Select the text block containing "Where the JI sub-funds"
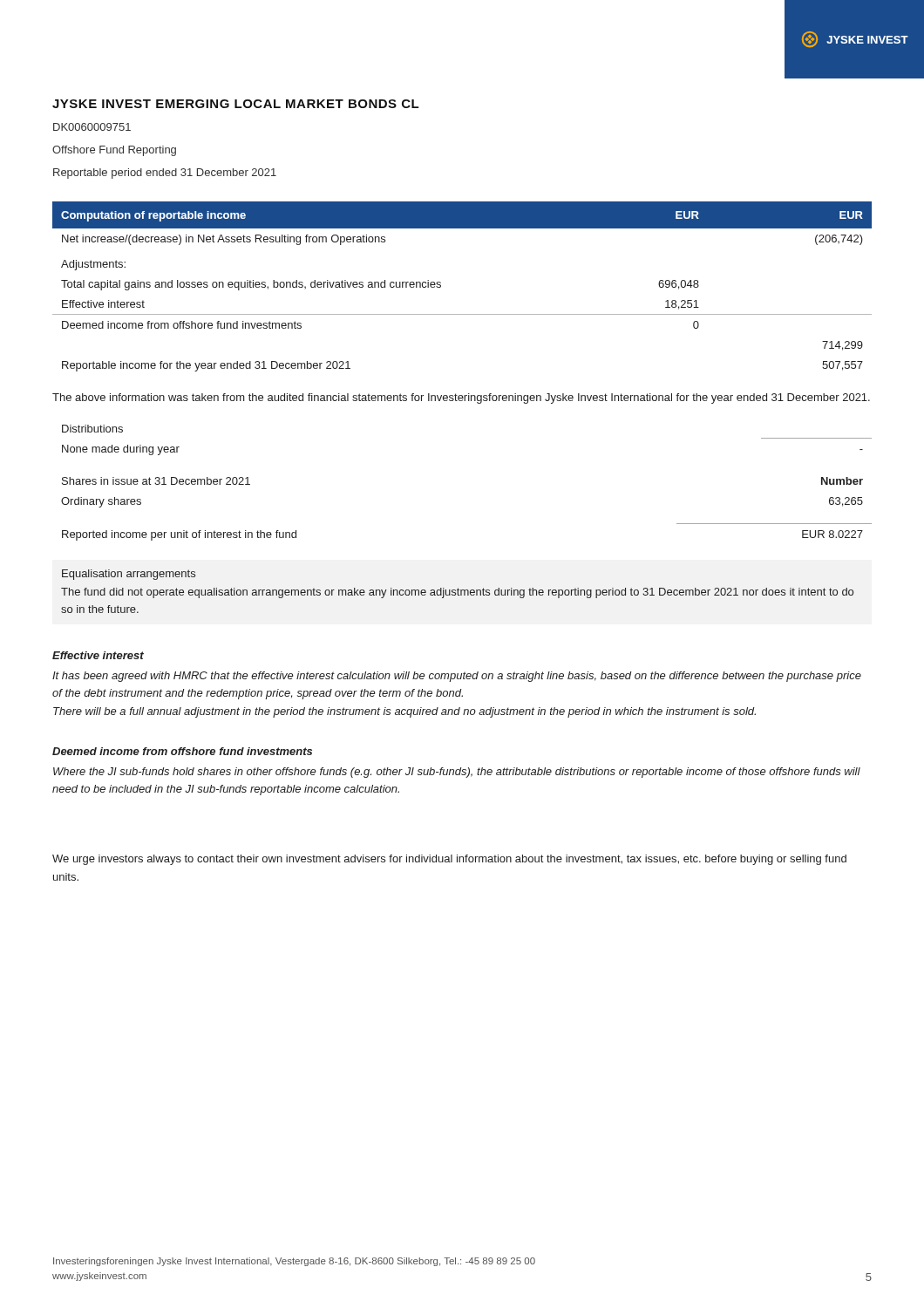924x1308 pixels. (456, 780)
